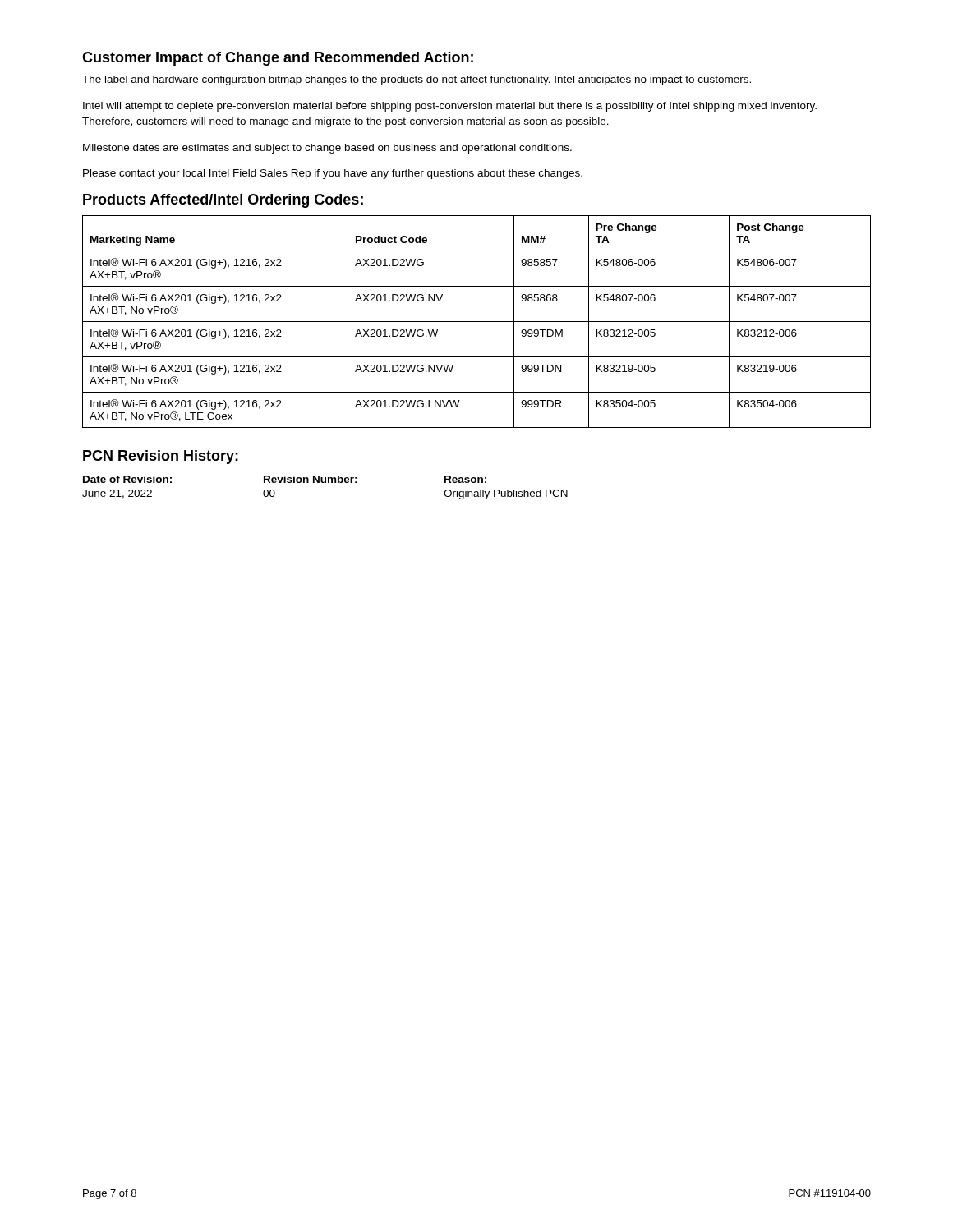Screen dimensions: 1232x953
Task: Find the table that mentions "Date of Revision:"
Action: click(476, 486)
